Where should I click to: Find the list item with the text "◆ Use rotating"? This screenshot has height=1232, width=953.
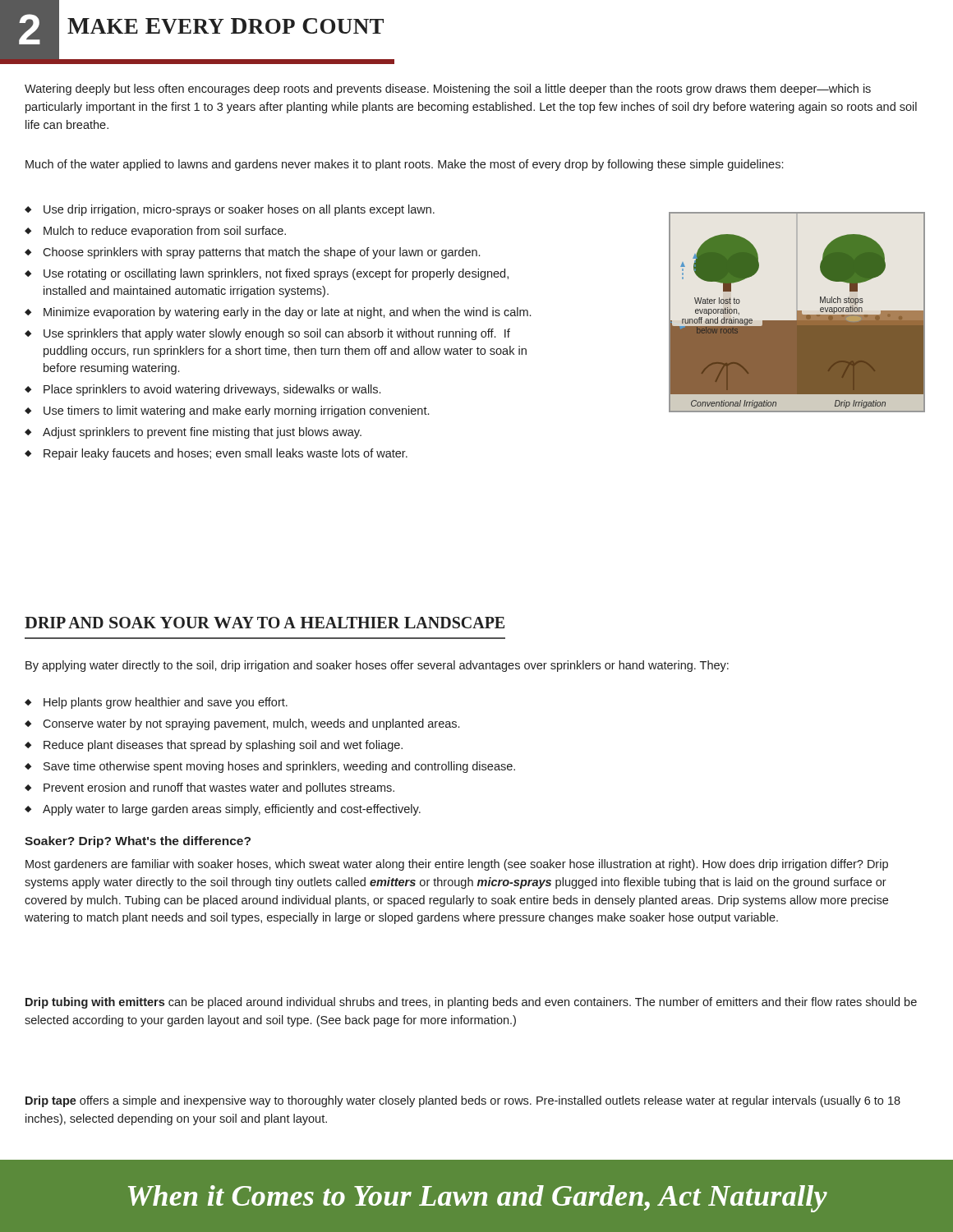267,281
